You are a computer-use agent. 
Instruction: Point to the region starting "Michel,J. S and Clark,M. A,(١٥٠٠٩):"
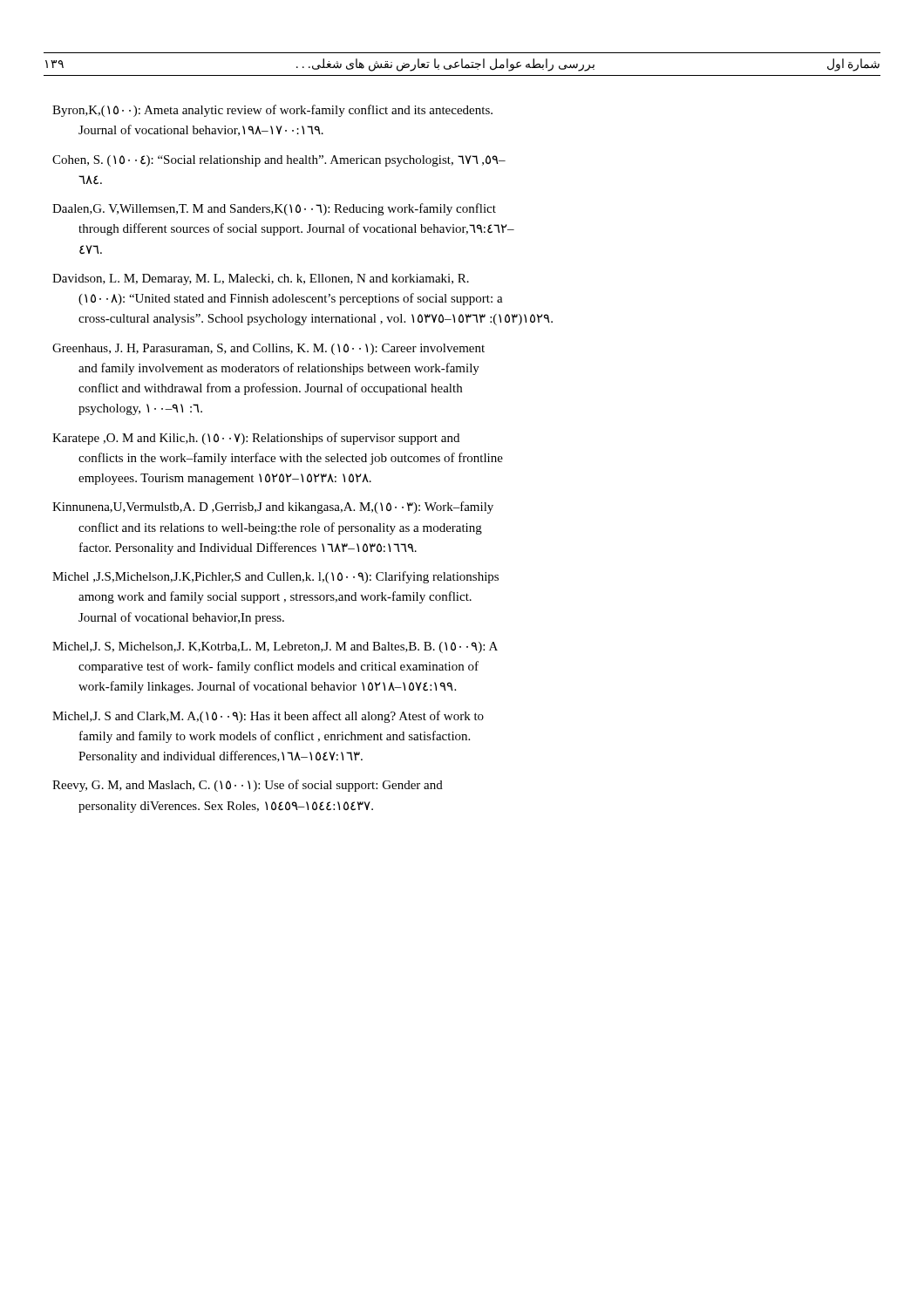pos(462,736)
